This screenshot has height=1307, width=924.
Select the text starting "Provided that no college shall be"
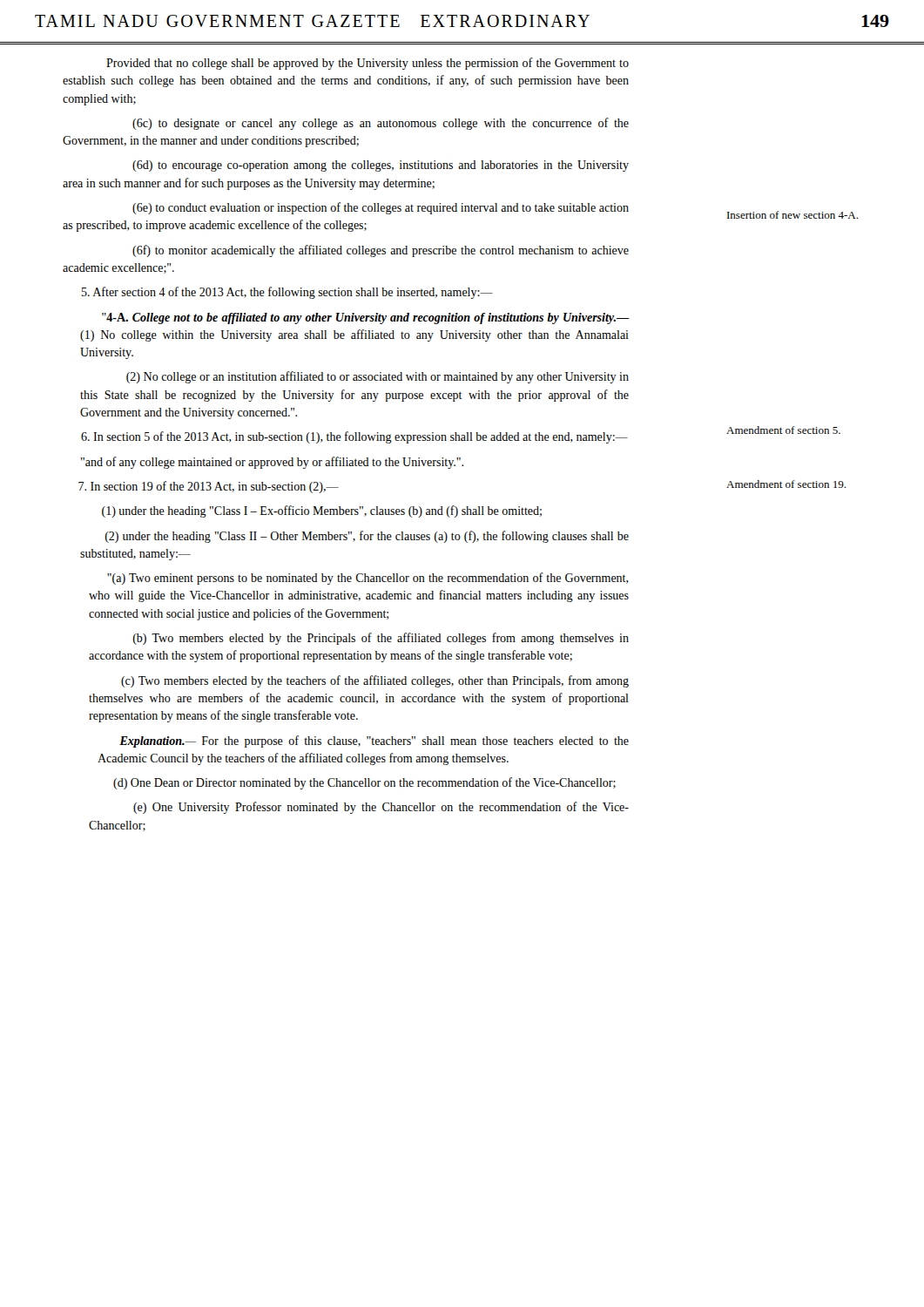coord(346,81)
